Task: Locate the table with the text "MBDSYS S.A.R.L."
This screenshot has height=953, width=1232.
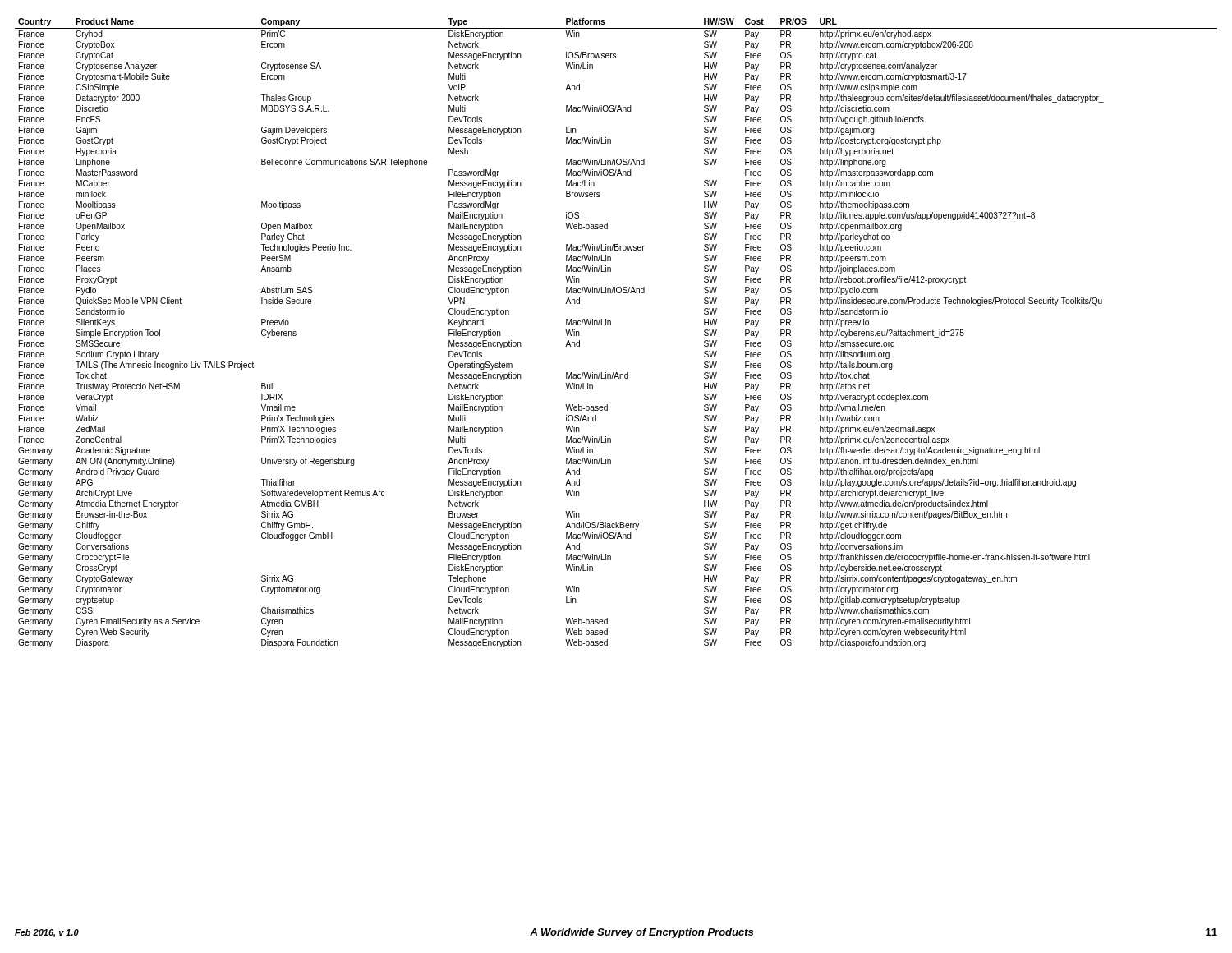Action: point(616,332)
